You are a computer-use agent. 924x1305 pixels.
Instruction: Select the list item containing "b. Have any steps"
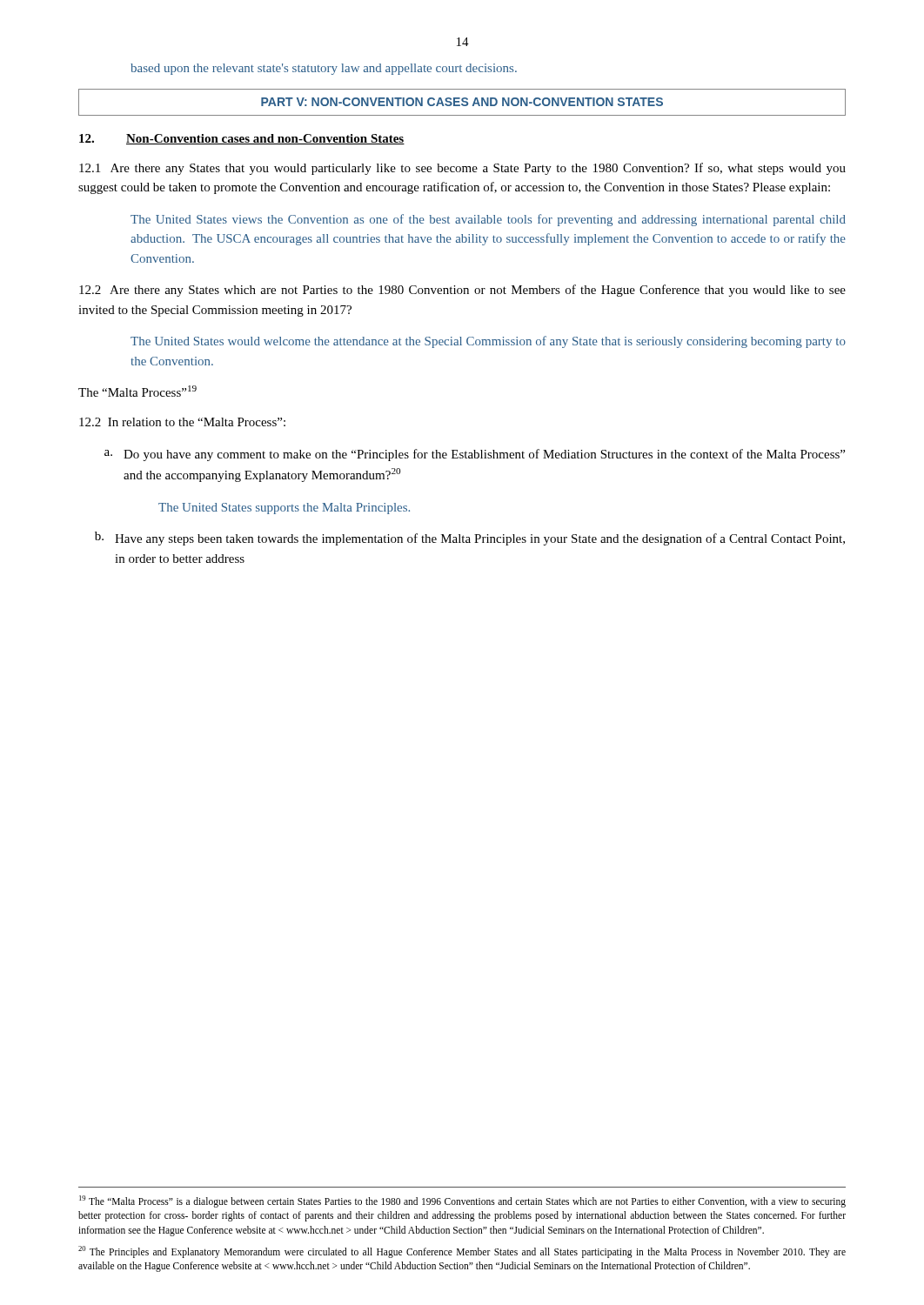tap(462, 548)
